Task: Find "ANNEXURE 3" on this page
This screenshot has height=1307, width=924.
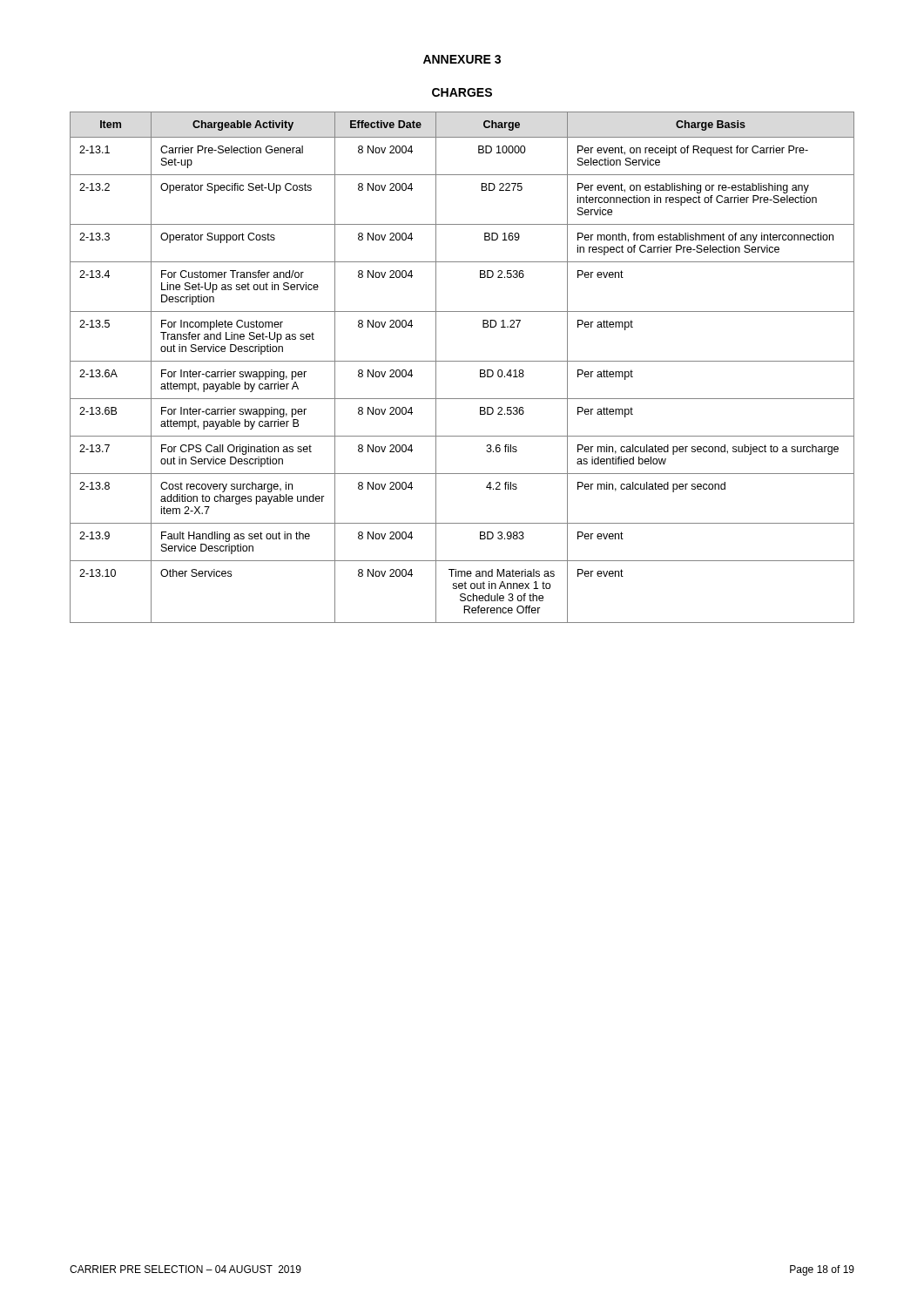Action: click(462, 59)
